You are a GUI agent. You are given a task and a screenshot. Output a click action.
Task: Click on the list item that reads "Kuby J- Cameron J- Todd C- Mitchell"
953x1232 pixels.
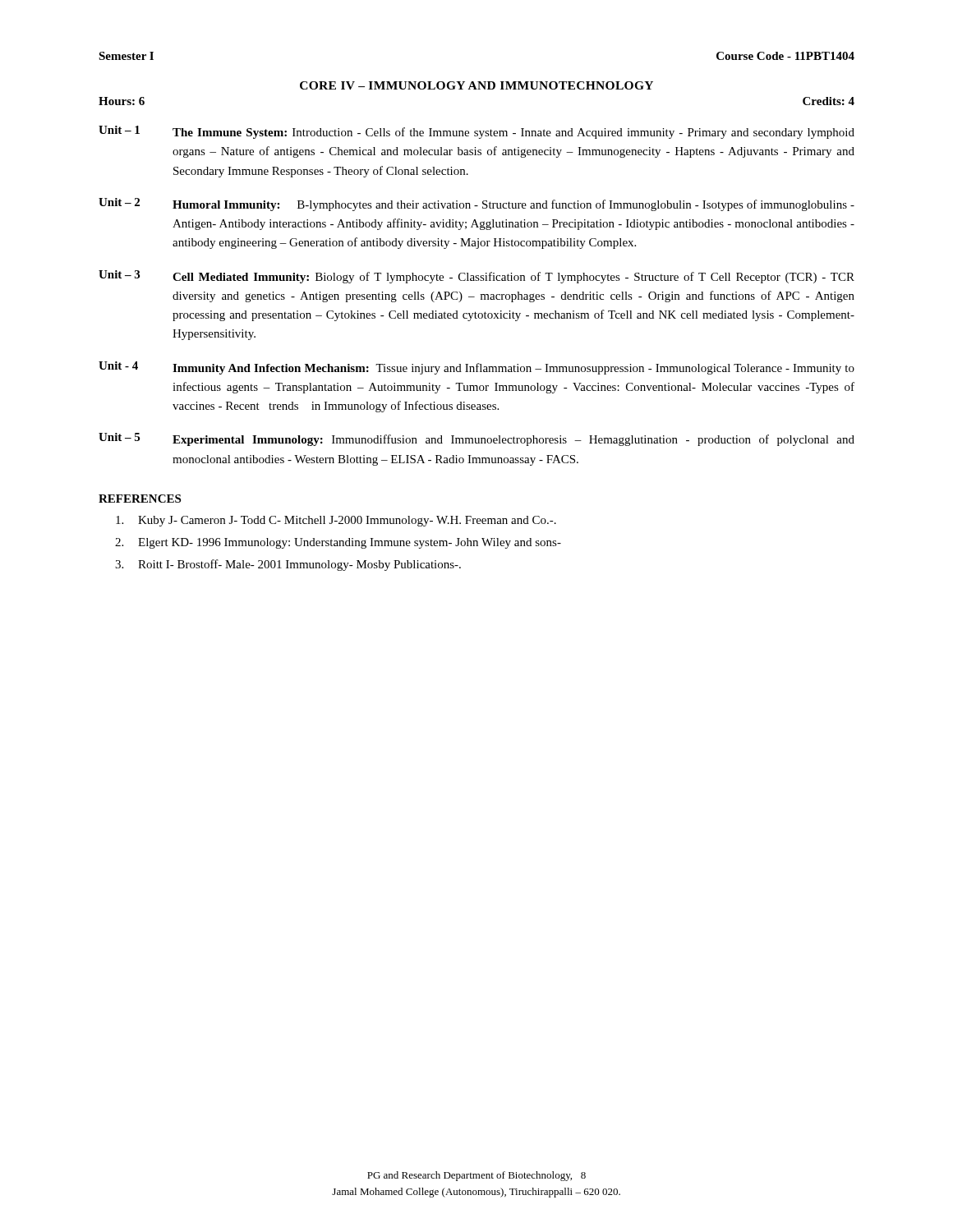click(336, 520)
